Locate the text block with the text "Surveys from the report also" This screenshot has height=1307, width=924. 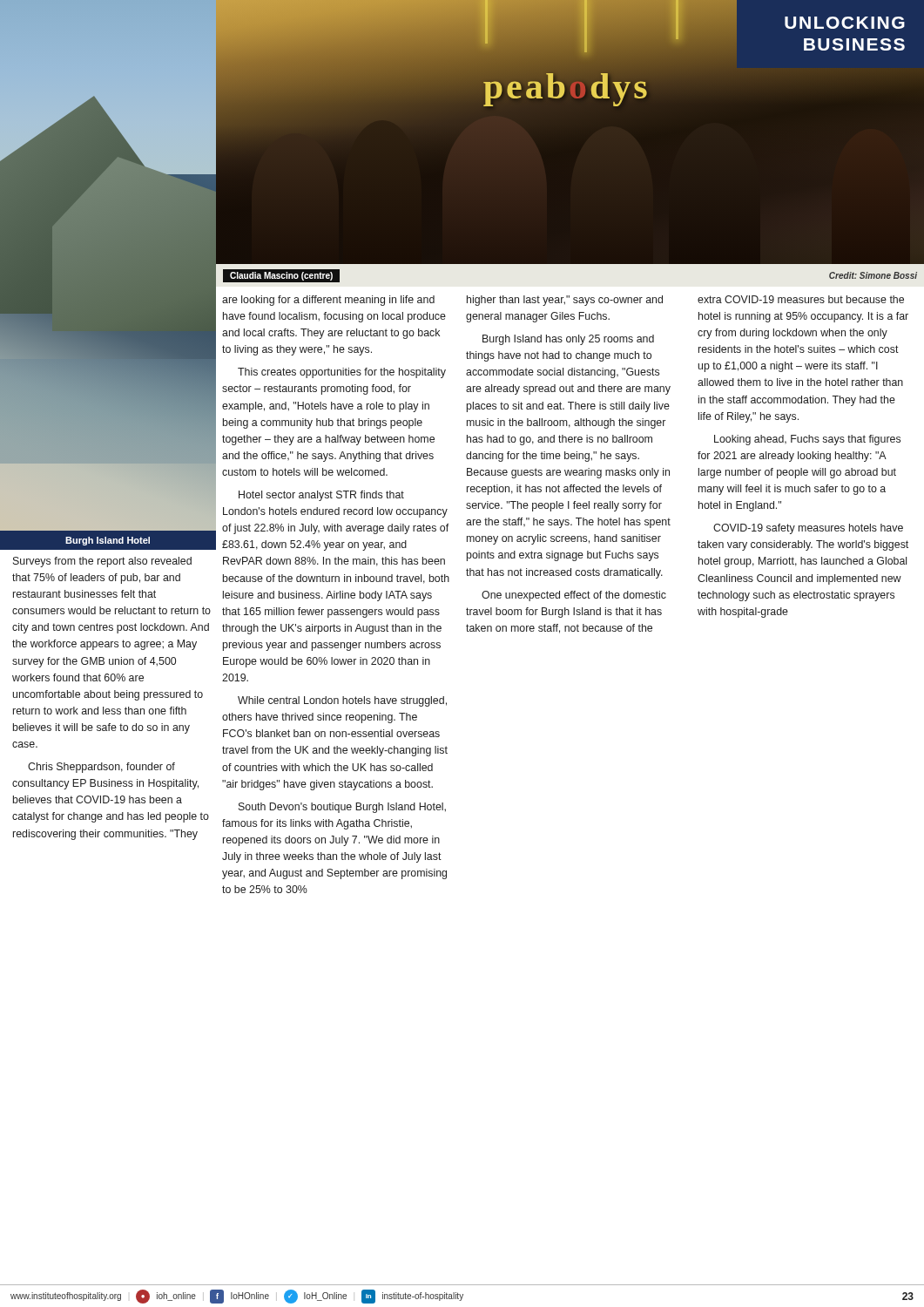[111, 698]
